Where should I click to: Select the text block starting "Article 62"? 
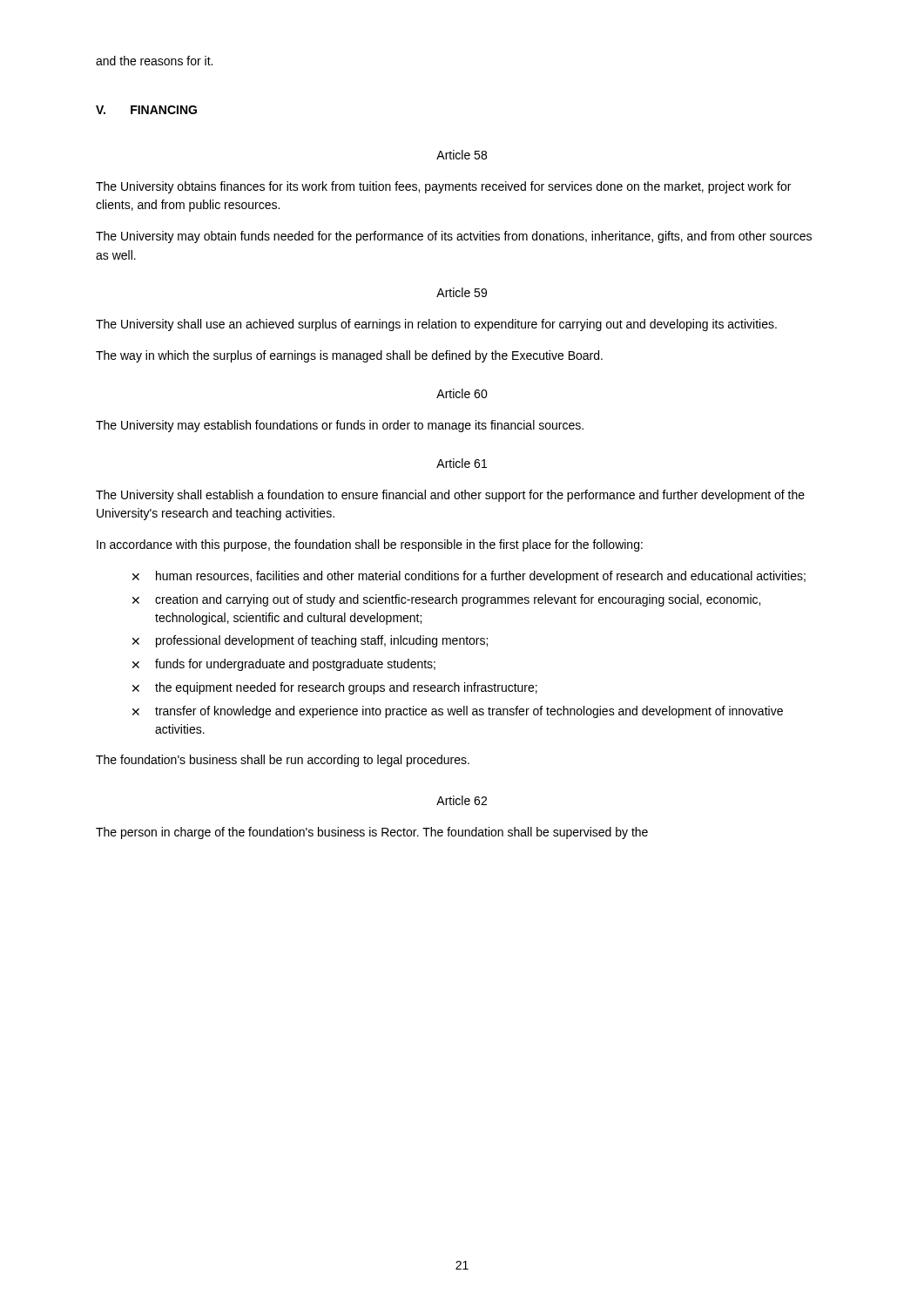tap(462, 801)
